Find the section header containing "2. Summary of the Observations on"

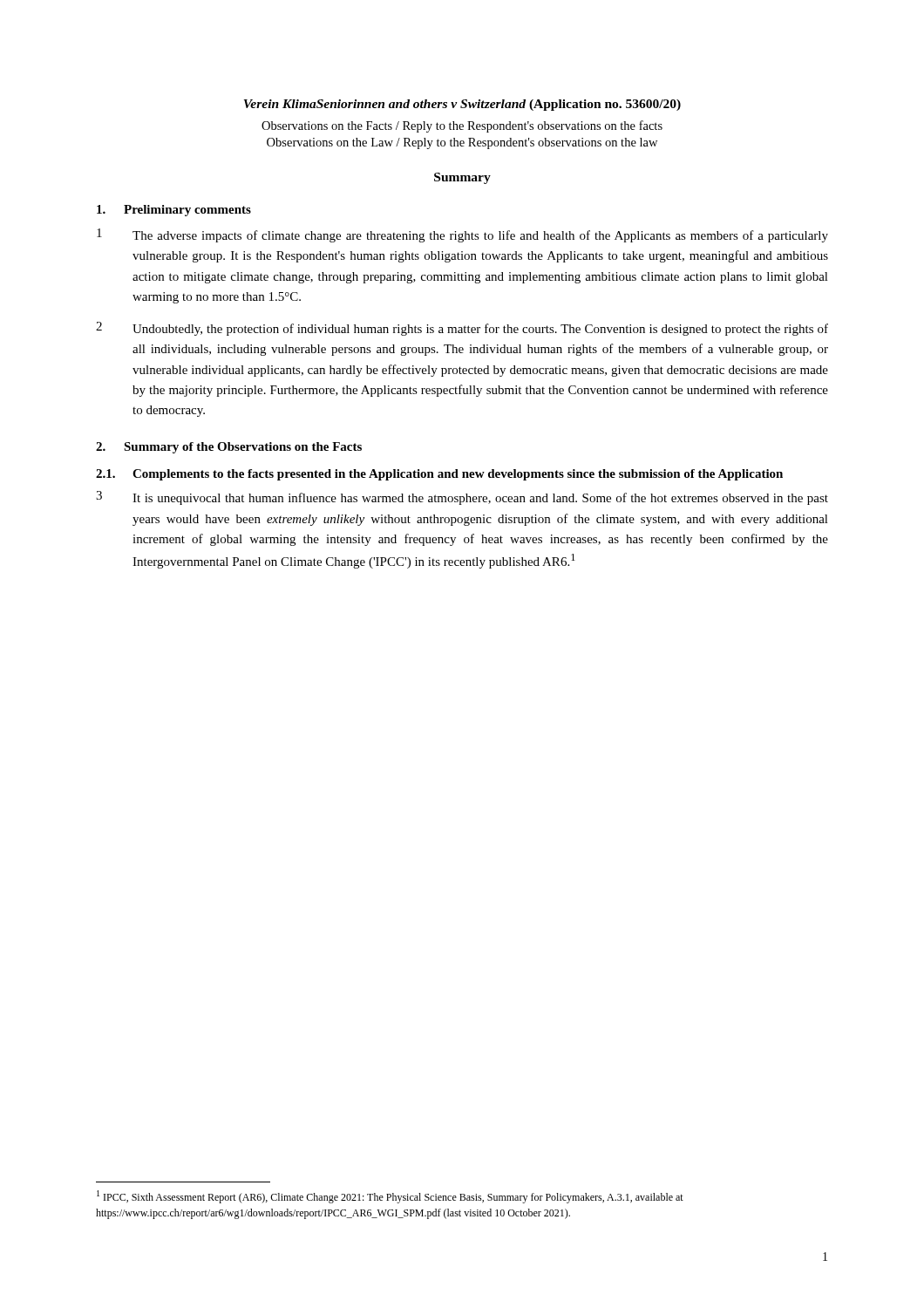coord(229,447)
